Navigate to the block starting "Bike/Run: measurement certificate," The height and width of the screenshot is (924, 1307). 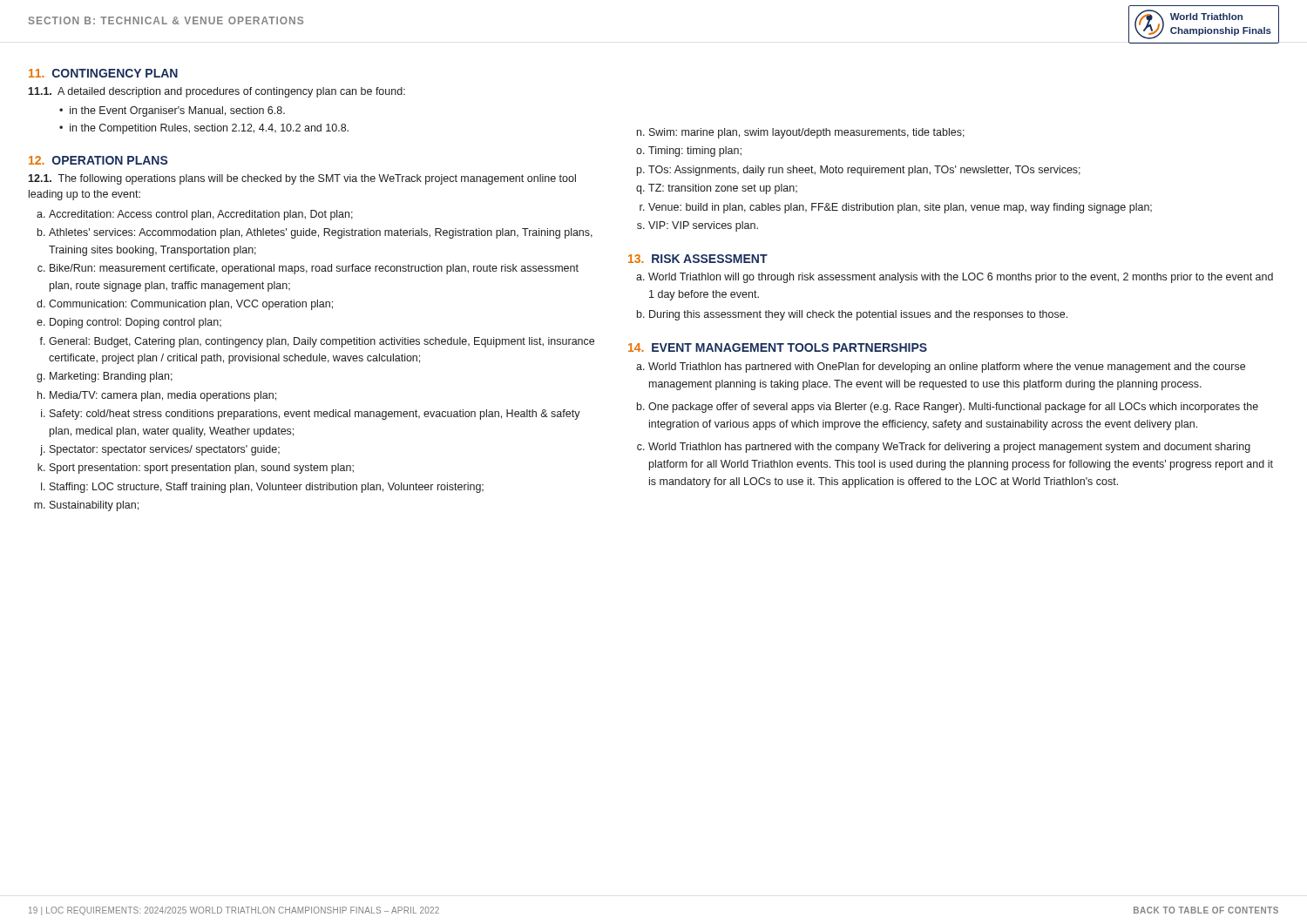point(314,277)
